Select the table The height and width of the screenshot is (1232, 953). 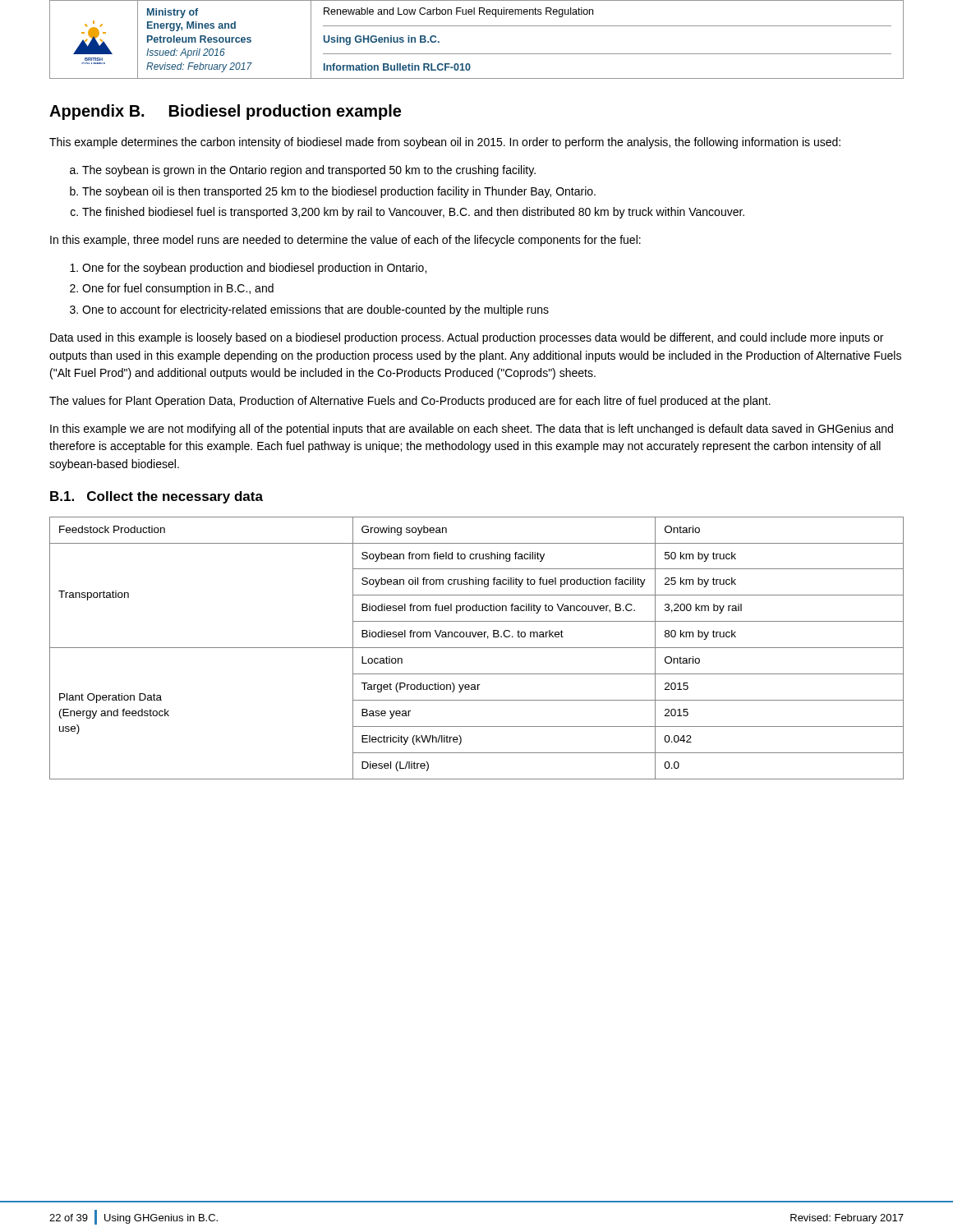pyautogui.click(x=476, y=648)
